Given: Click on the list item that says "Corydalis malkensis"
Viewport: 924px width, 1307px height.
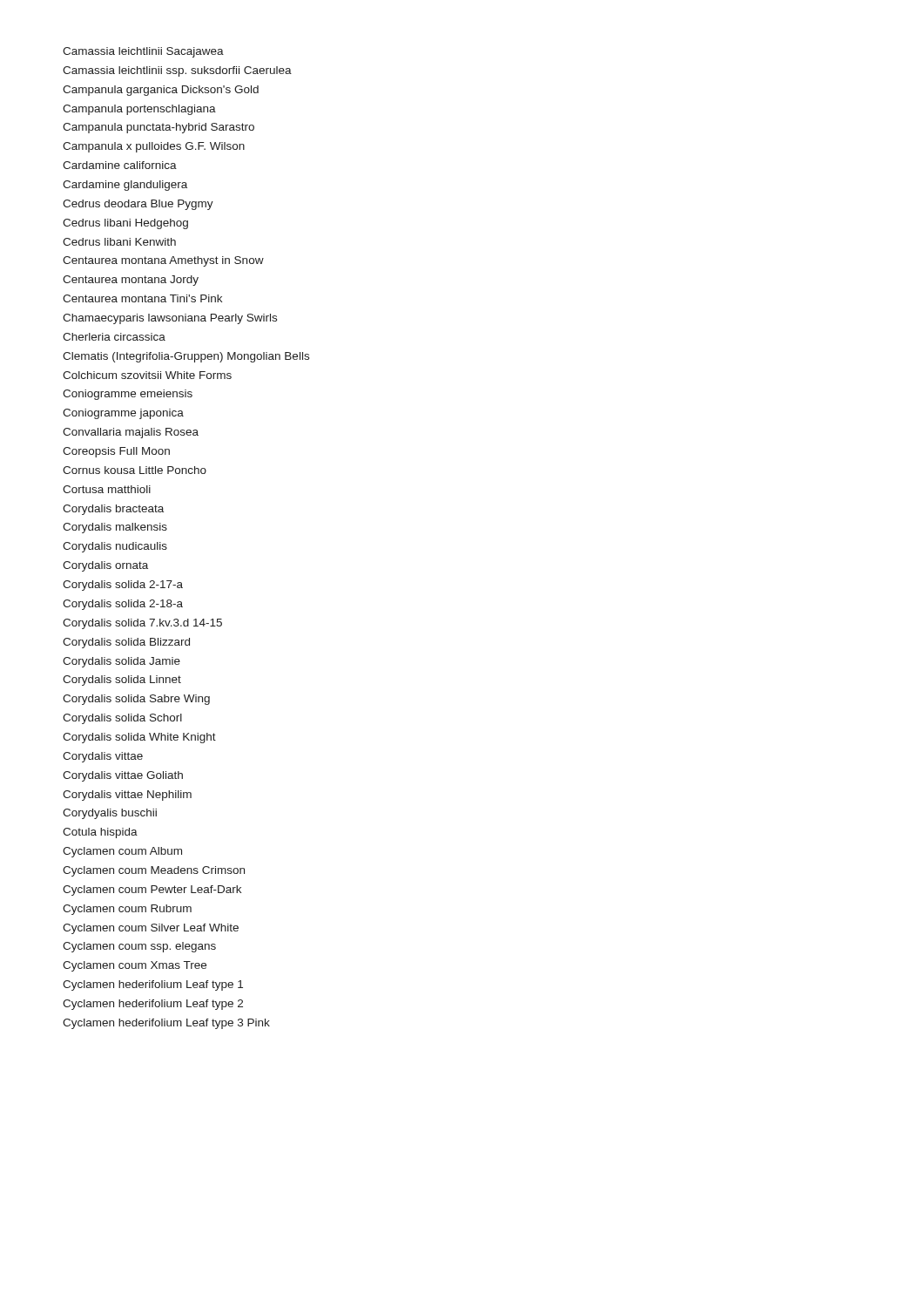Looking at the screenshot, I should pyautogui.click(x=115, y=527).
